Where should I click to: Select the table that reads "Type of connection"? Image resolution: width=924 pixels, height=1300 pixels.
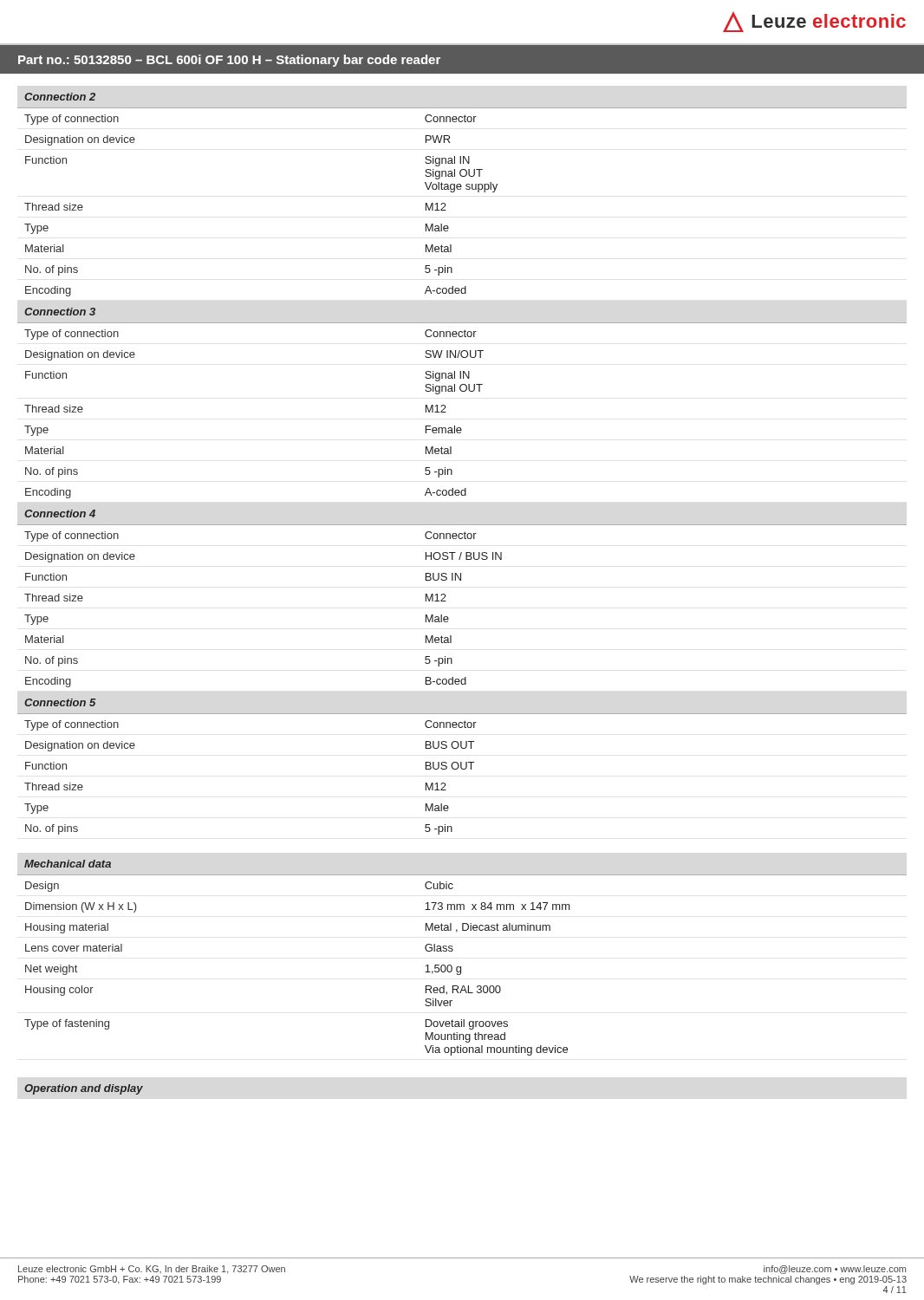click(462, 462)
